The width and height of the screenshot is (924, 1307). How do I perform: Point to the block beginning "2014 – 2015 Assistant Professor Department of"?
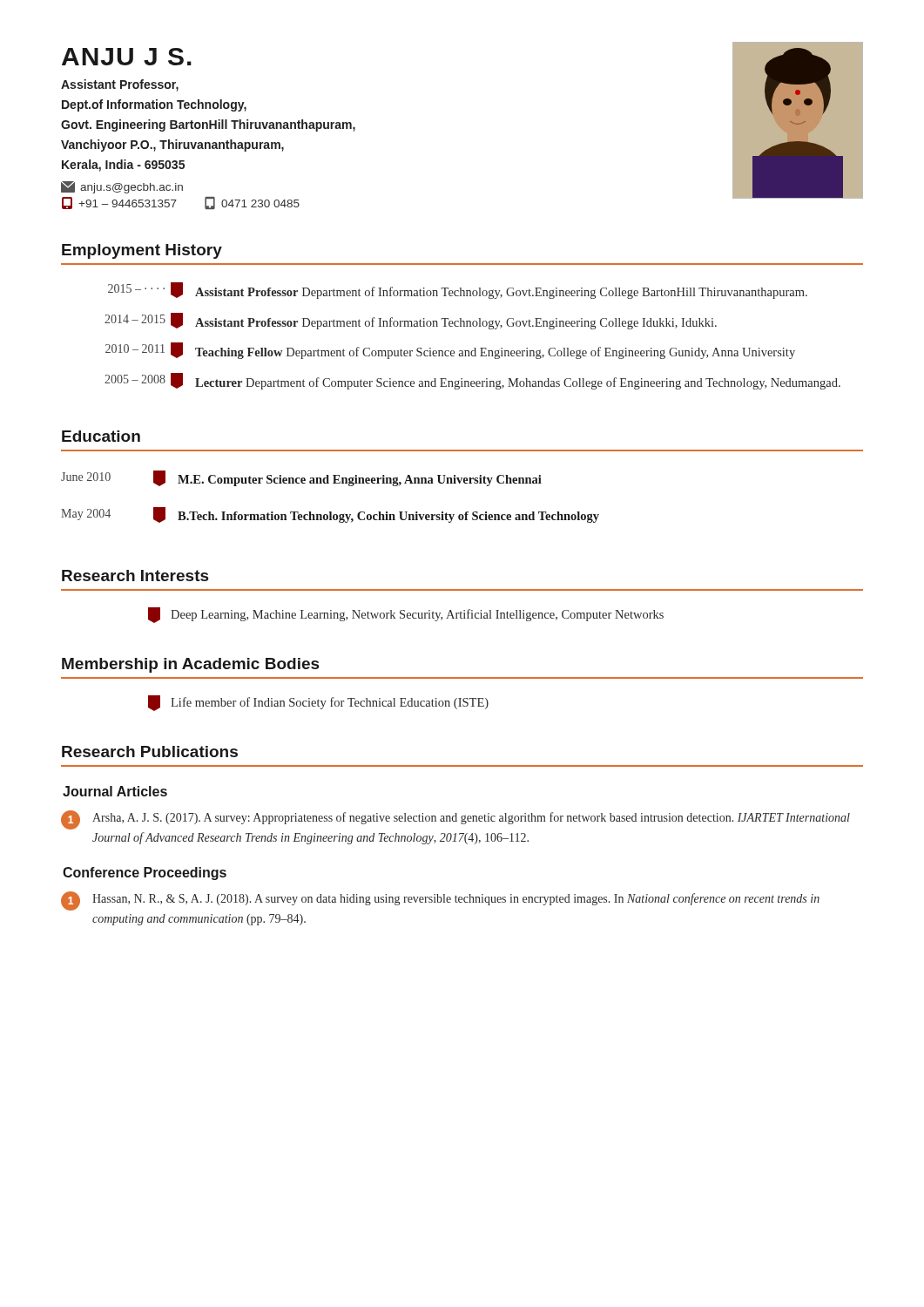[x=462, y=324]
